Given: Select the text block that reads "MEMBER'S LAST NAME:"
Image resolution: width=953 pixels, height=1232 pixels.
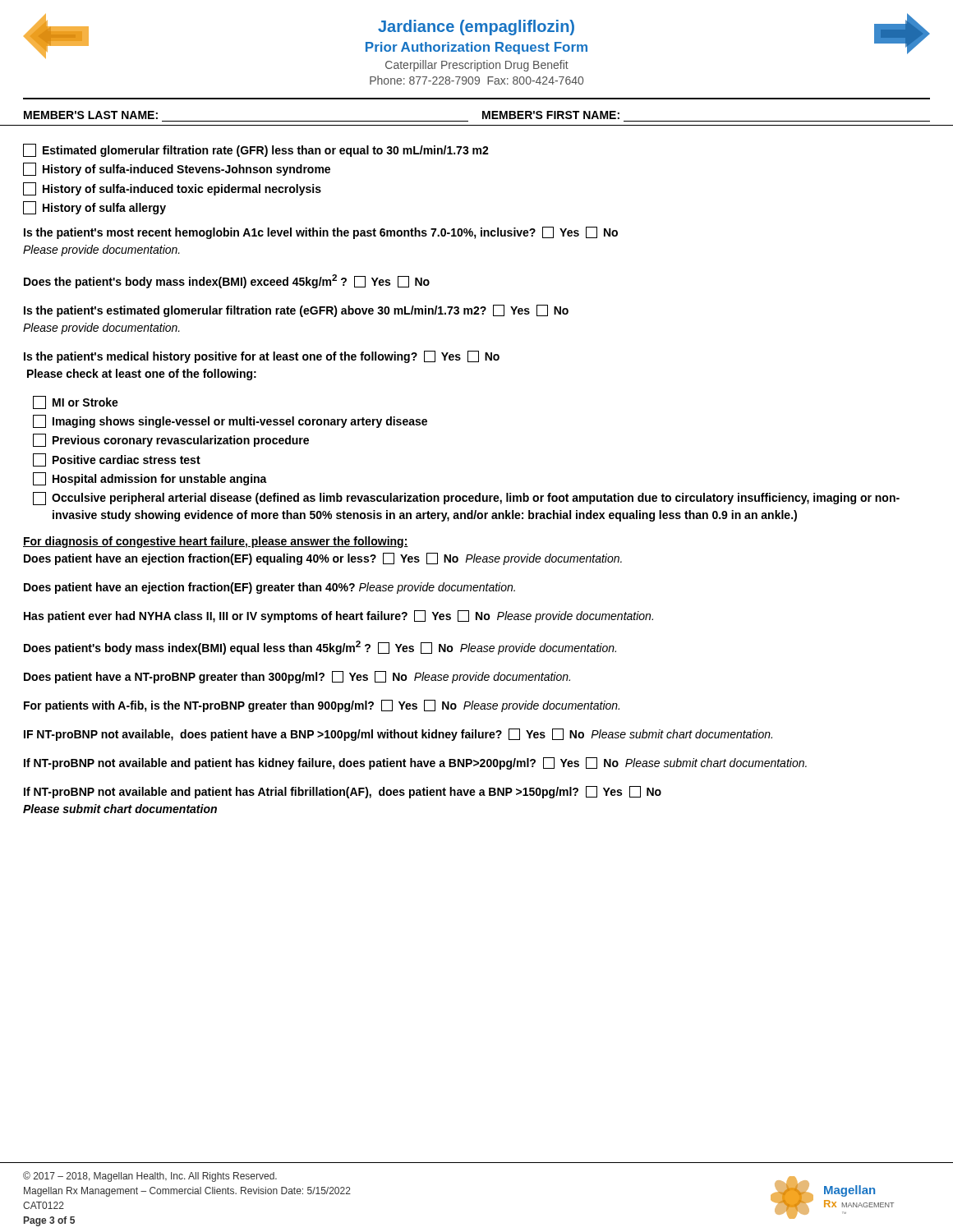Looking at the screenshot, I should point(476,113).
